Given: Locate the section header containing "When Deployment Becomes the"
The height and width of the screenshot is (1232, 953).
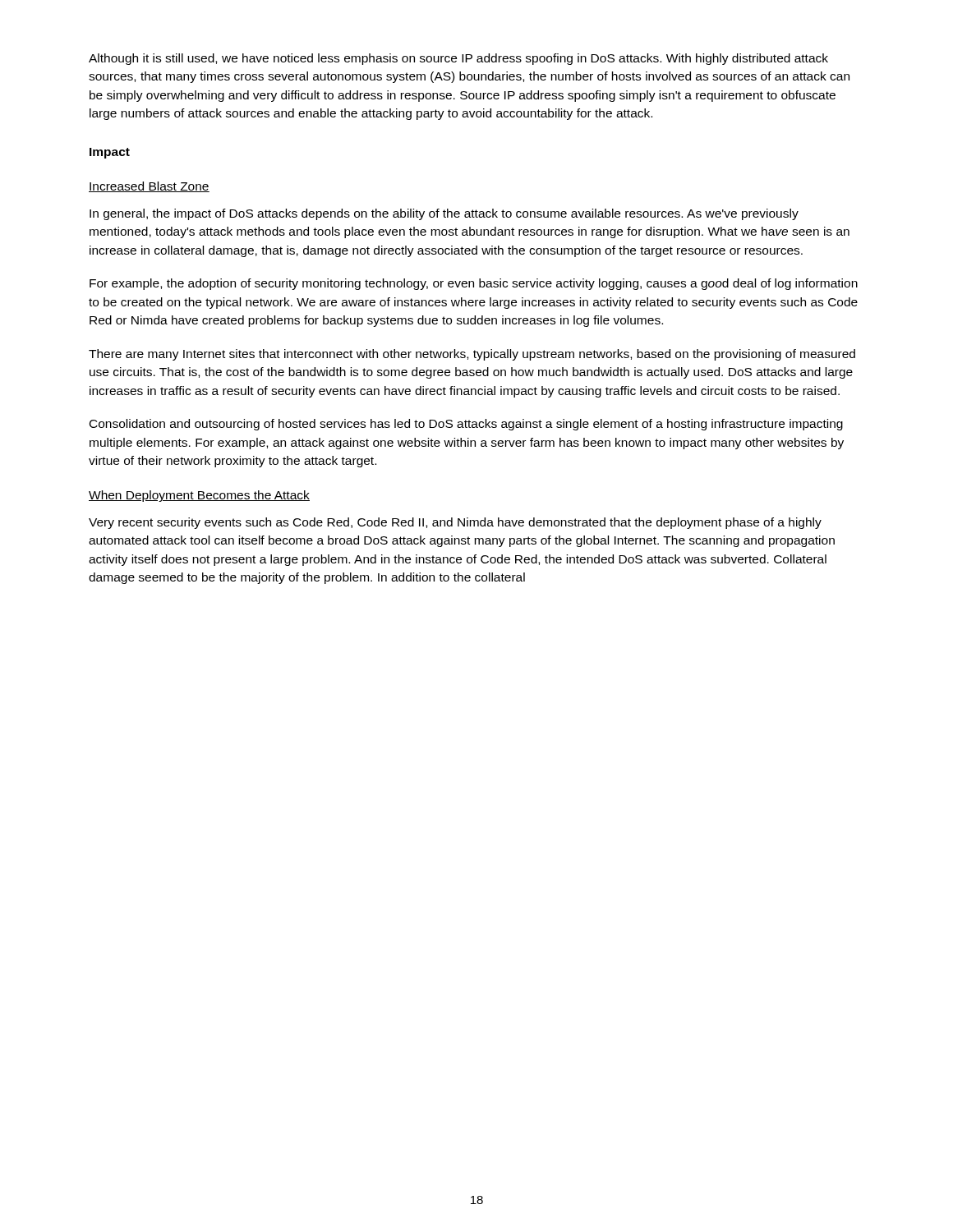Looking at the screenshot, I should [x=199, y=495].
